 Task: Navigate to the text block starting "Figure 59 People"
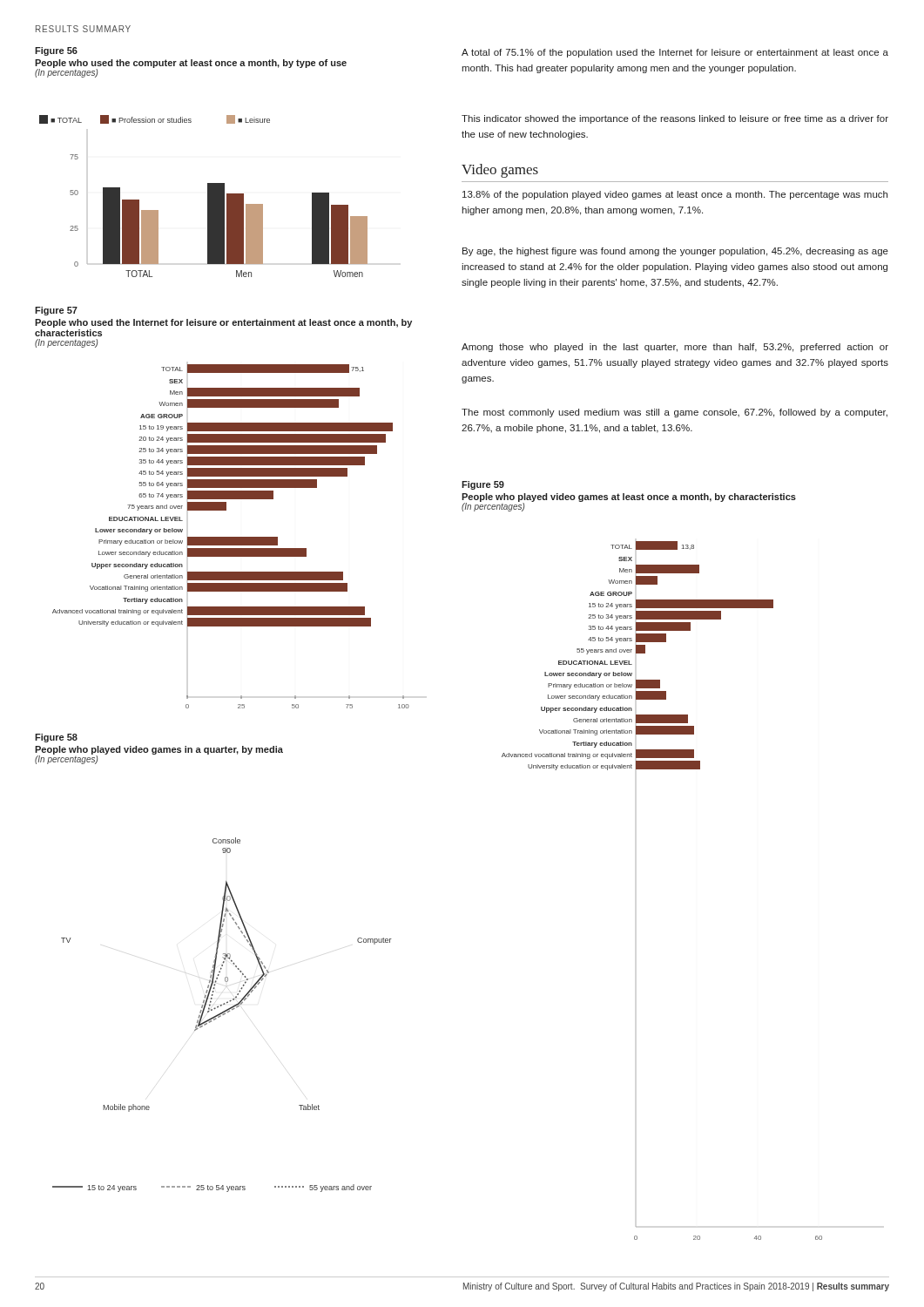click(675, 495)
